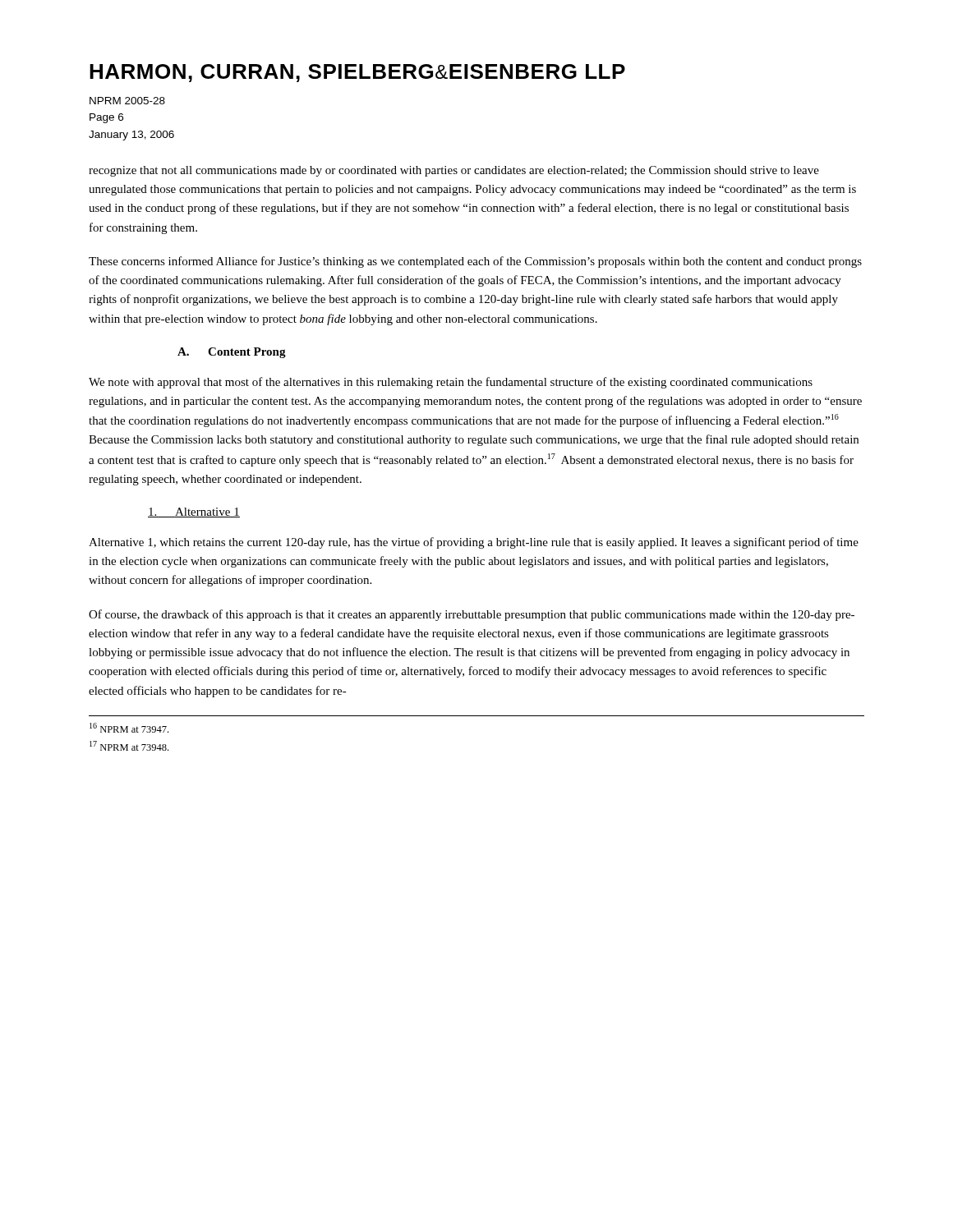The image size is (953, 1232).
Task: Click on the footnote that reads "17 NPRM at 73948."
Action: [x=129, y=746]
